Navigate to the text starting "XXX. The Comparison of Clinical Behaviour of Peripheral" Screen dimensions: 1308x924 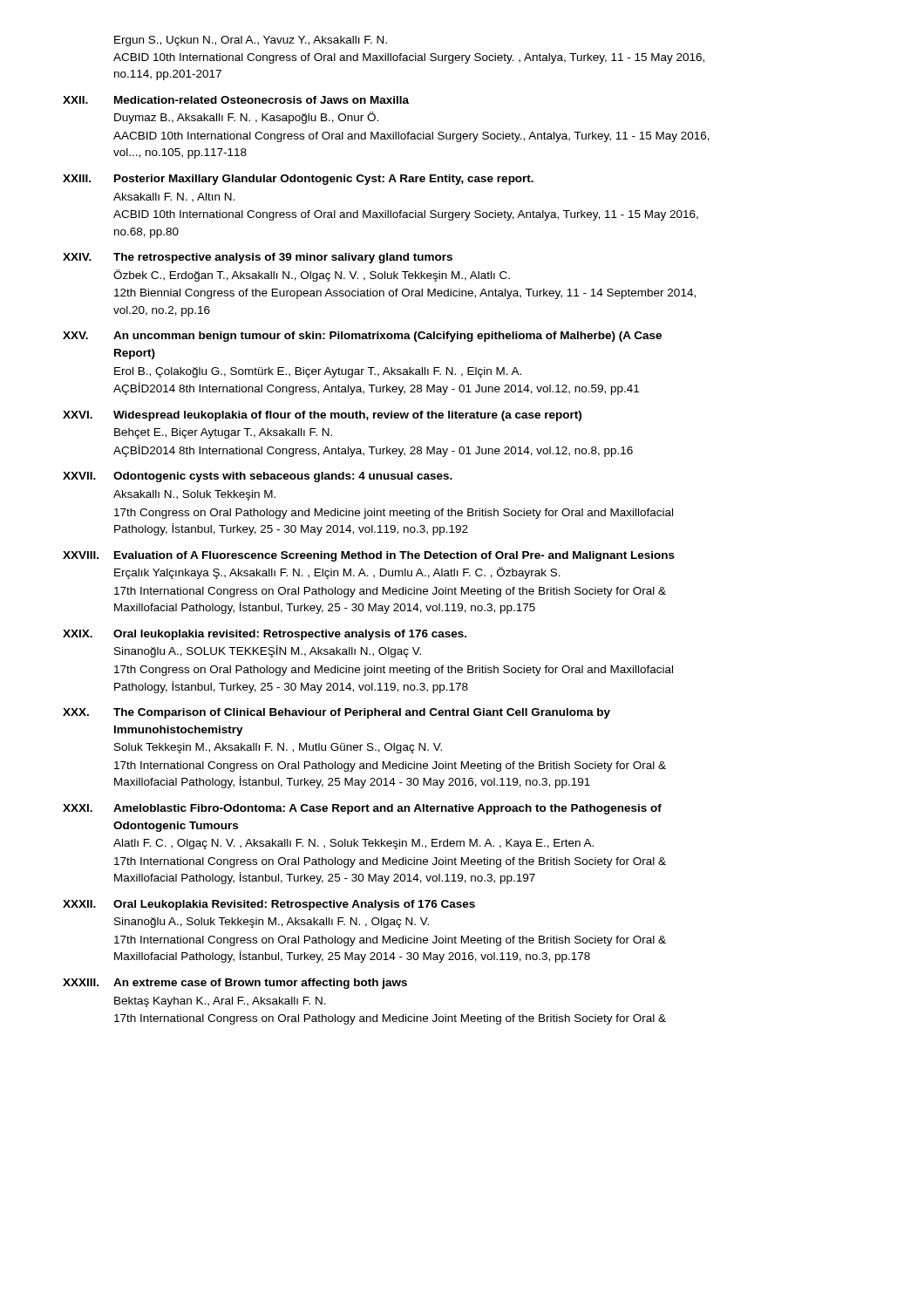(x=336, y=713)
